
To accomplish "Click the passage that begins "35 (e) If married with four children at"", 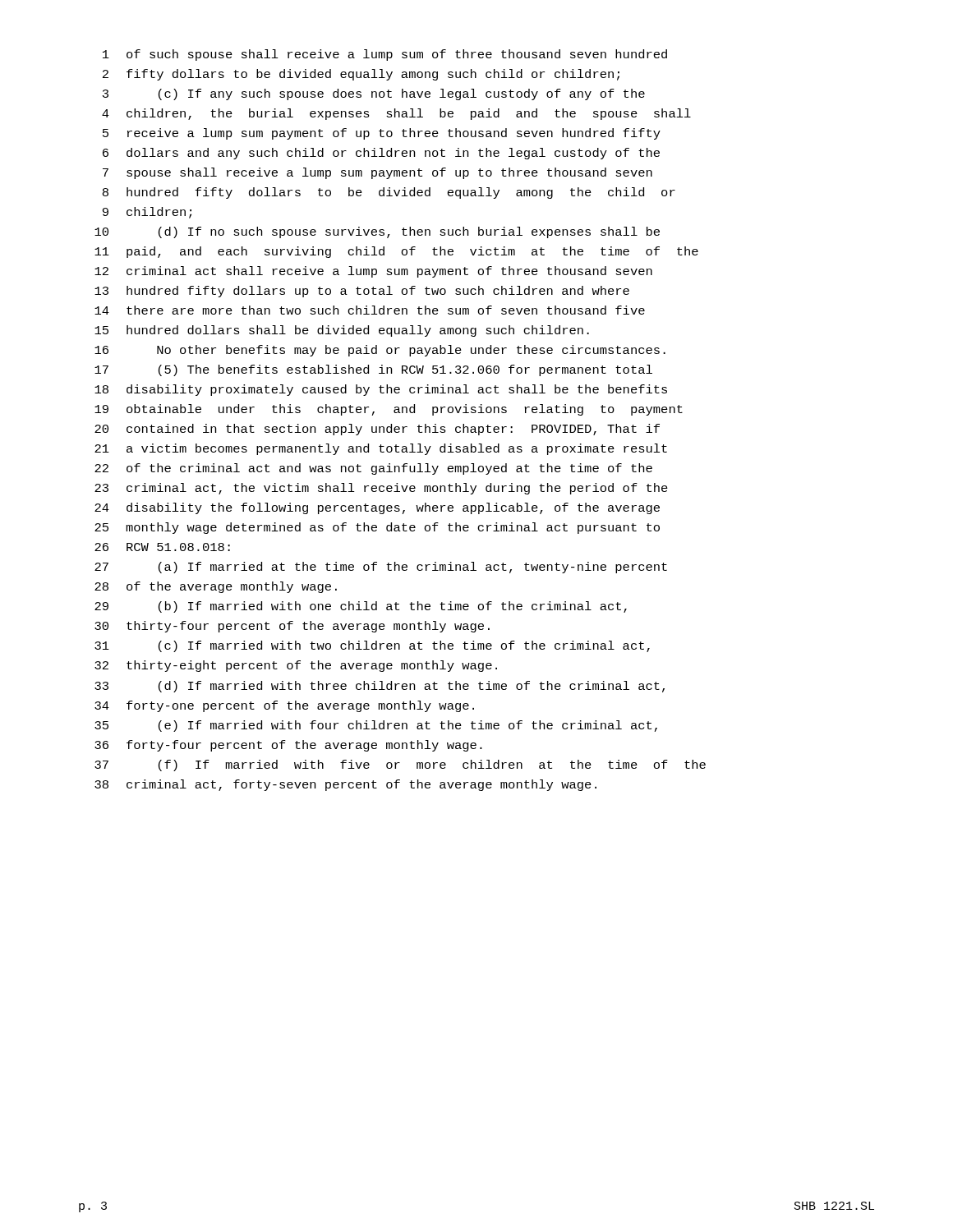I will (x=476, y=736).
